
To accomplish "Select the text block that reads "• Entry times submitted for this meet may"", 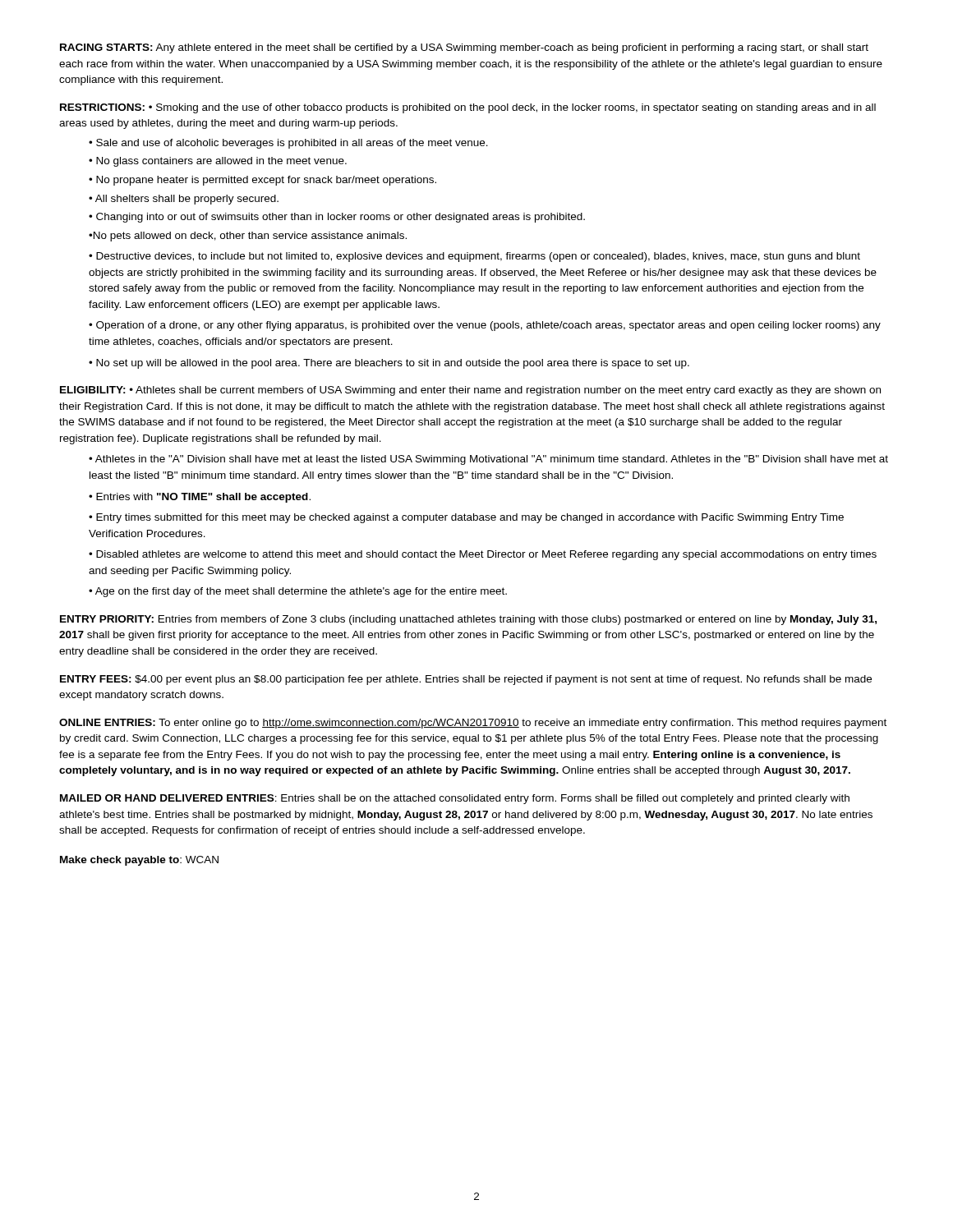I will pyautogui.click(x=466, y=525).
